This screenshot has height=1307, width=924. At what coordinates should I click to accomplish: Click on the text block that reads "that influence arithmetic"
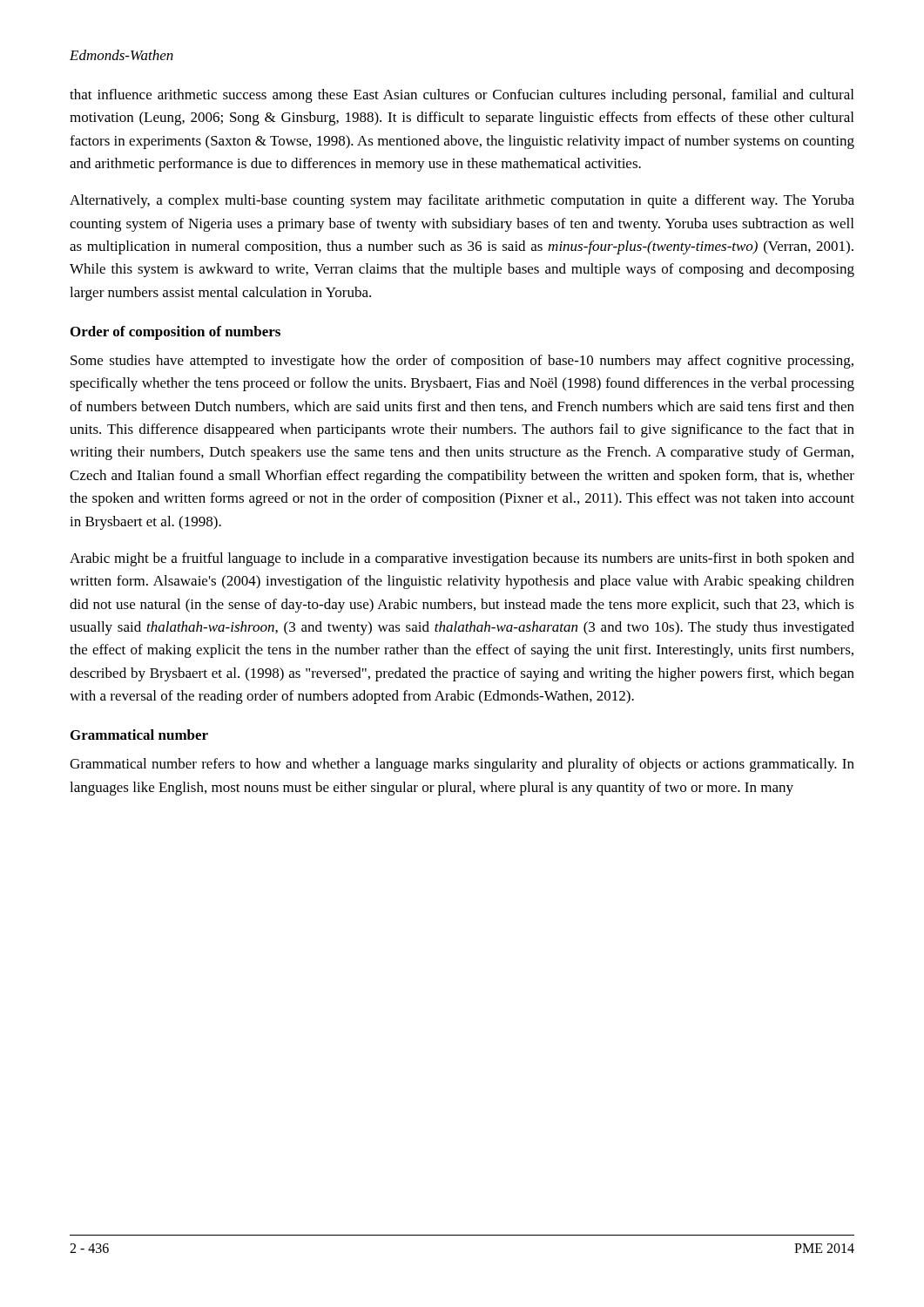click(462, 129)
